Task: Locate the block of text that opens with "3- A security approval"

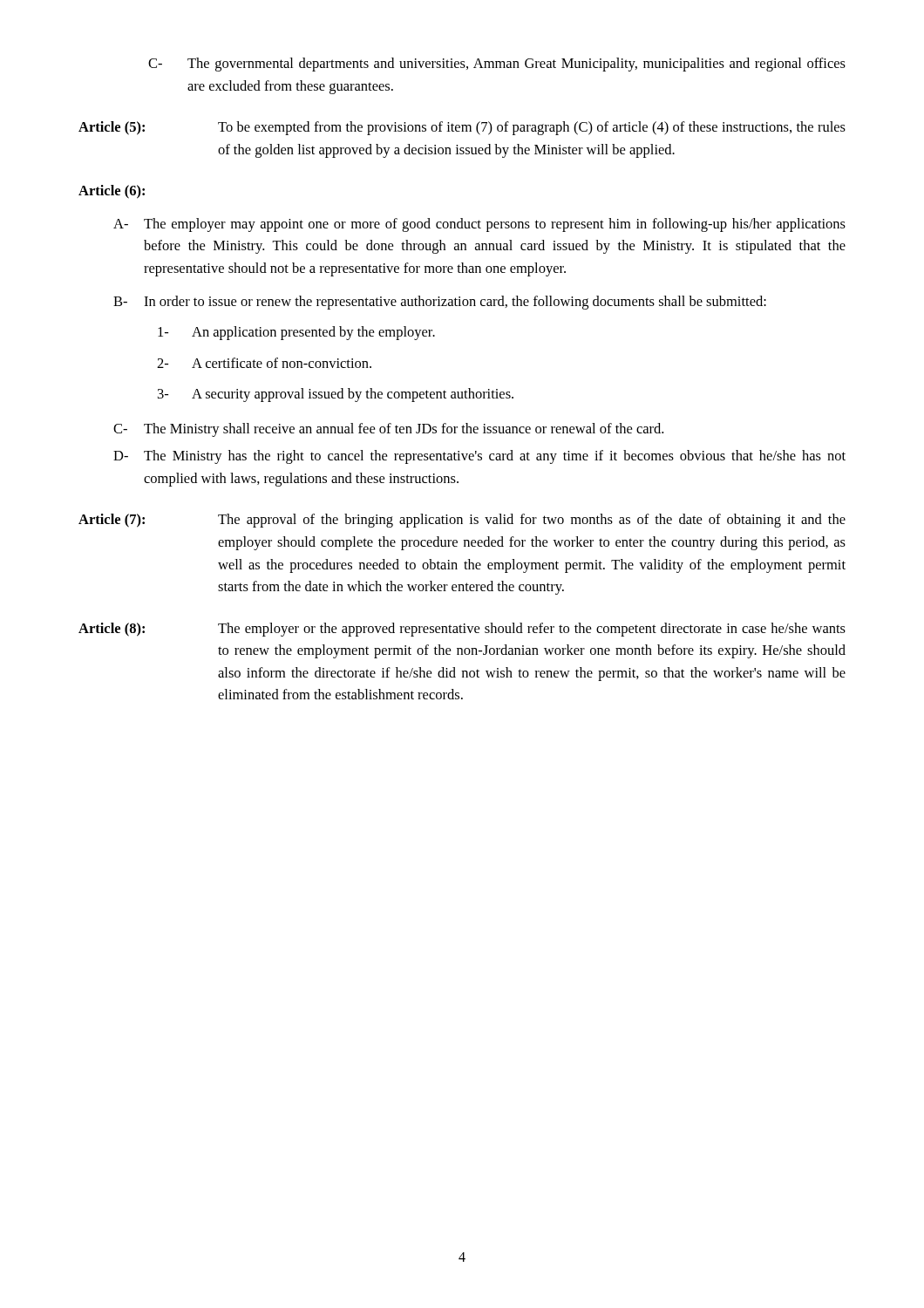Action: [x=501, y=394]
